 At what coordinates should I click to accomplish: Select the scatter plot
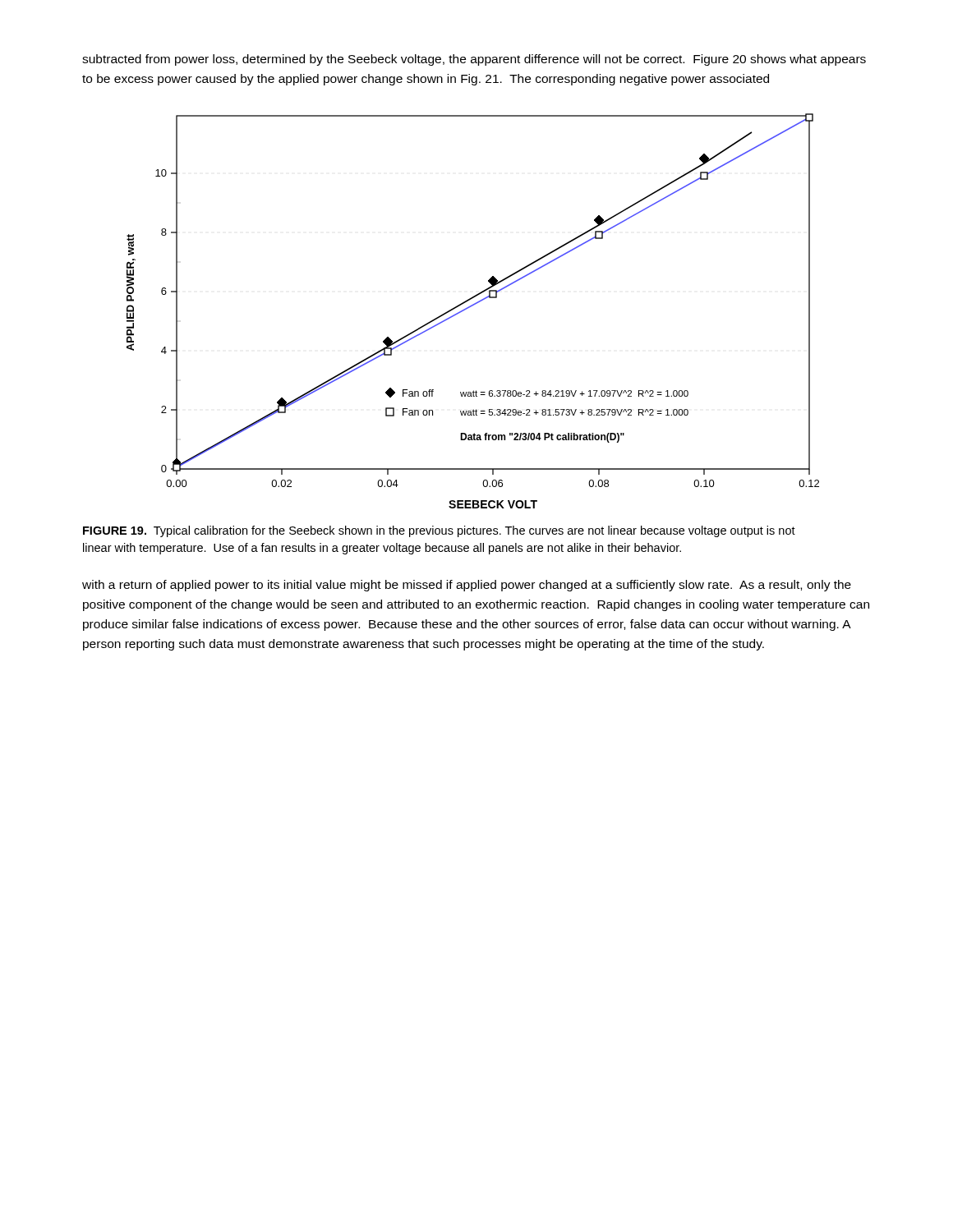476,309
